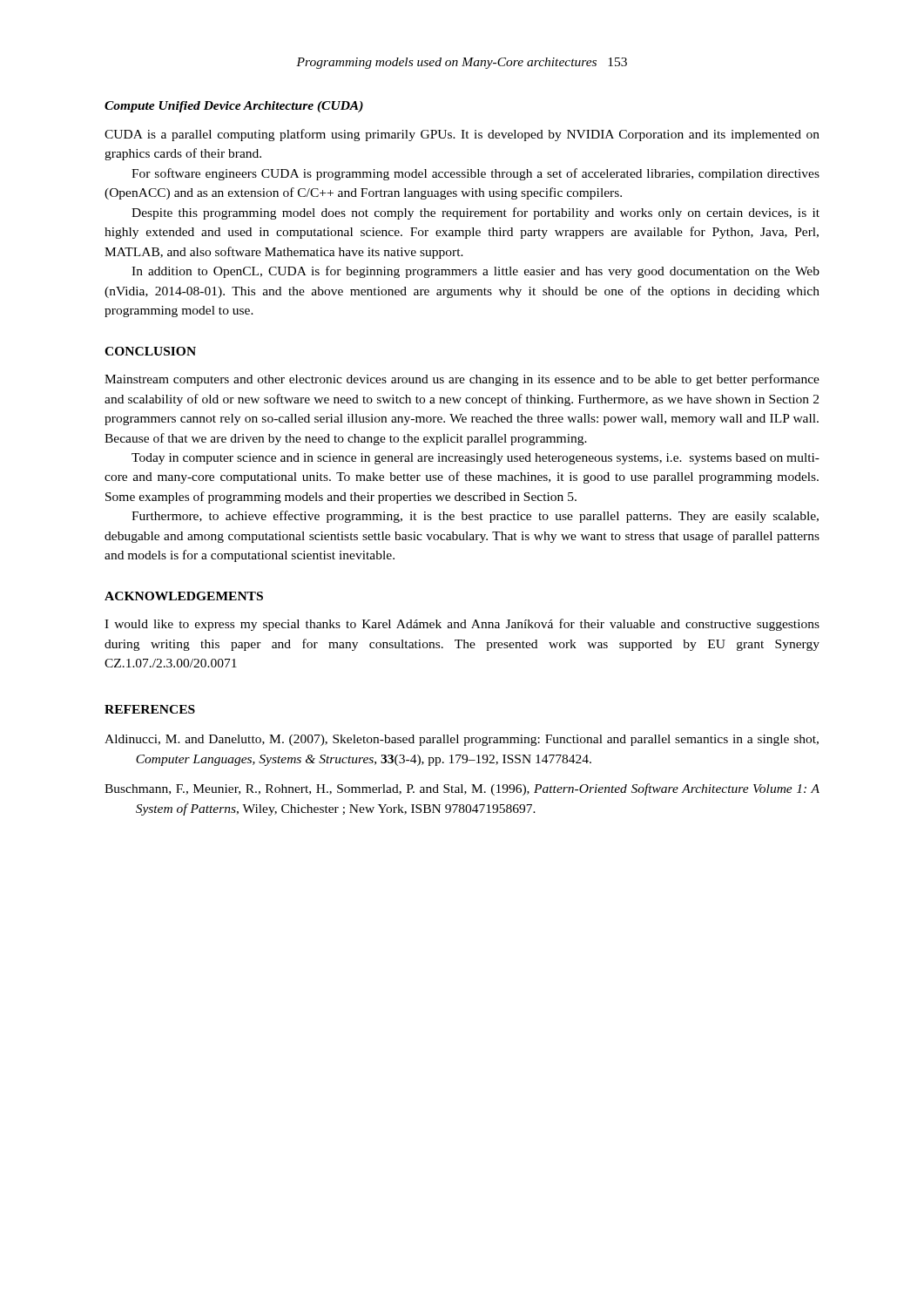The height and width of the screenshot is (1307, 924).
Task: Find the block starting "Aldinucci, M. and"
Action: point(462,748)
